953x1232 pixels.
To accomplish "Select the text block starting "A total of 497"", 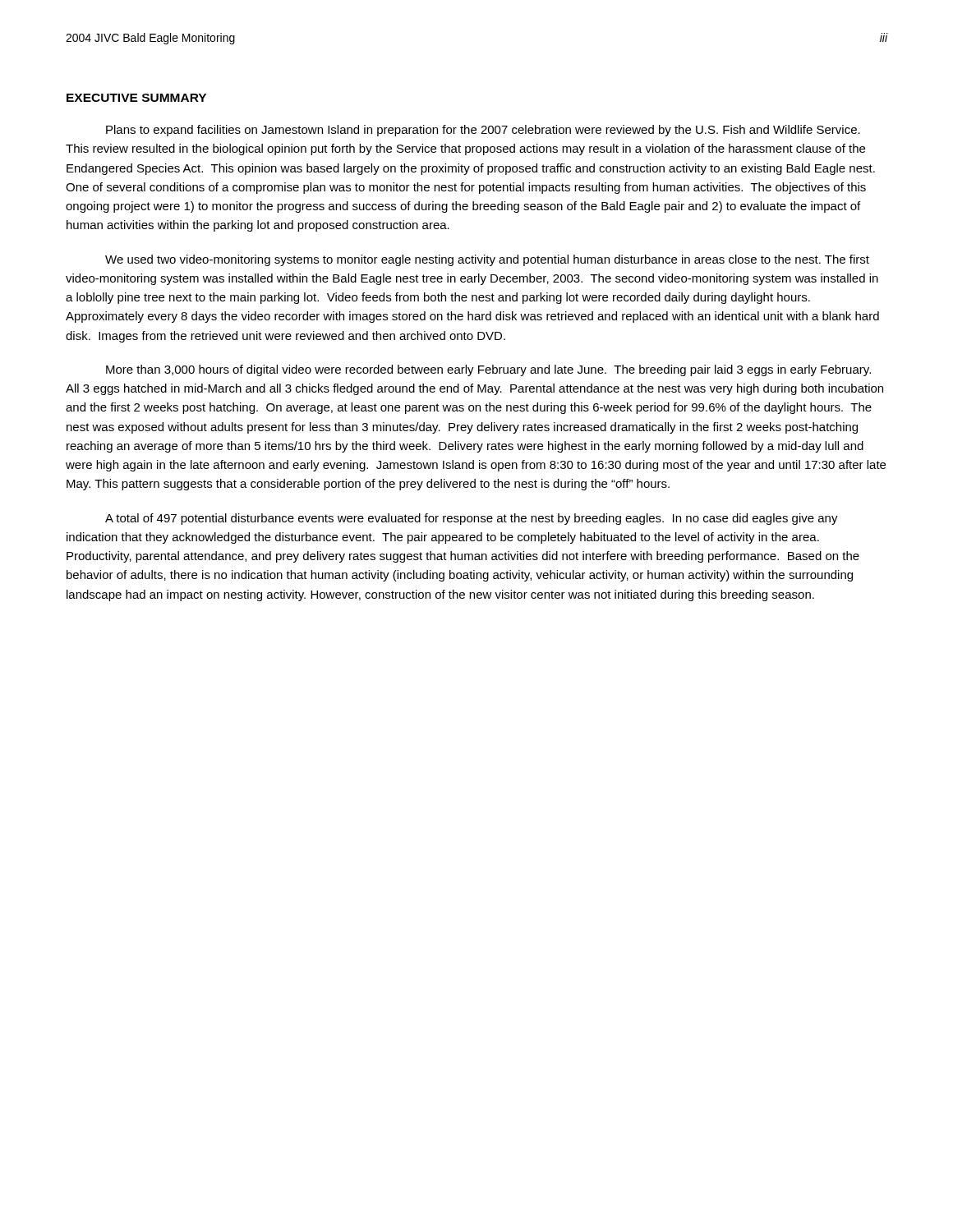I will [463, 556].
